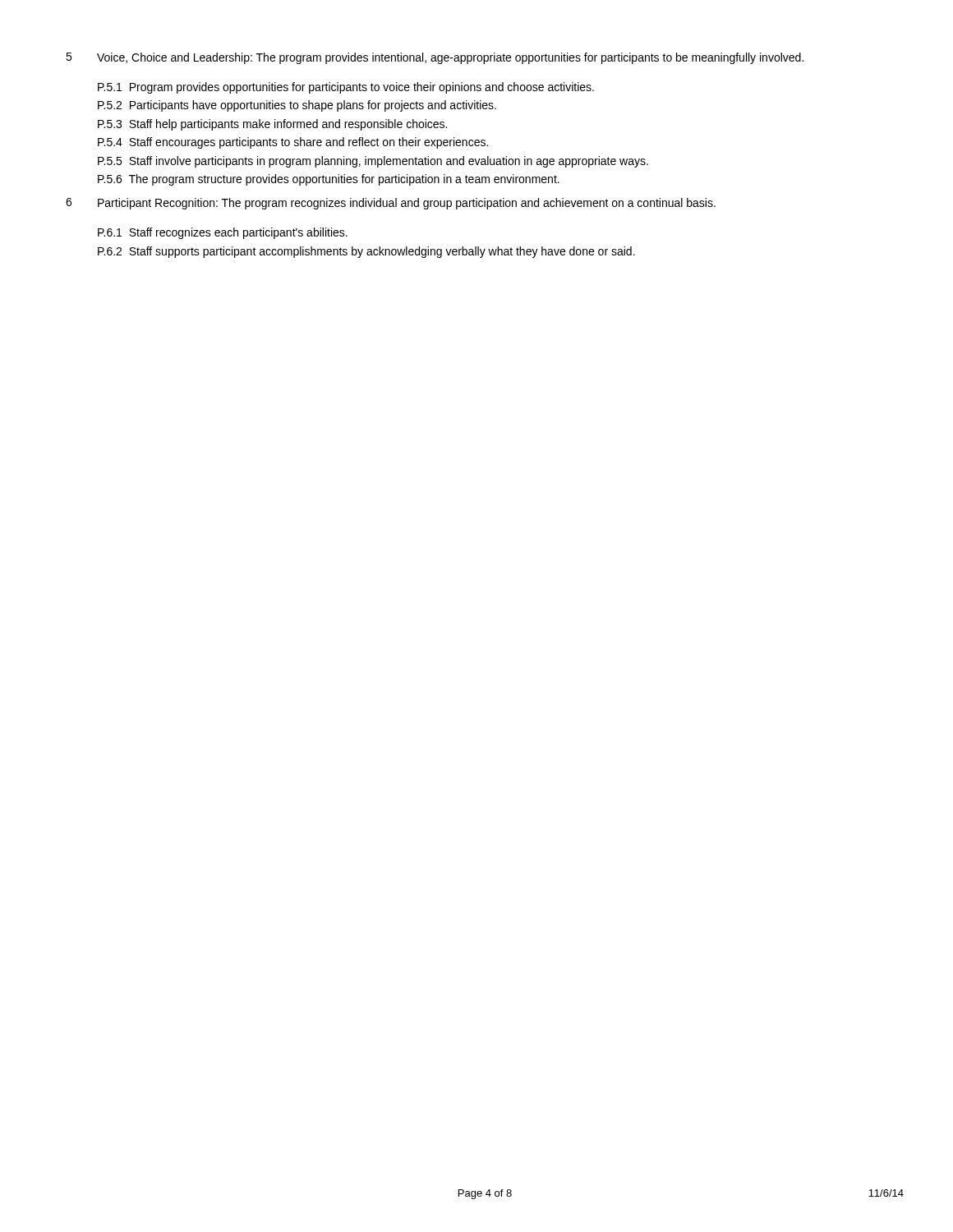
Task: Locate the block of text that opens with "P.5.1 Program provides opportunities"
Action: (x=346, y=87)
